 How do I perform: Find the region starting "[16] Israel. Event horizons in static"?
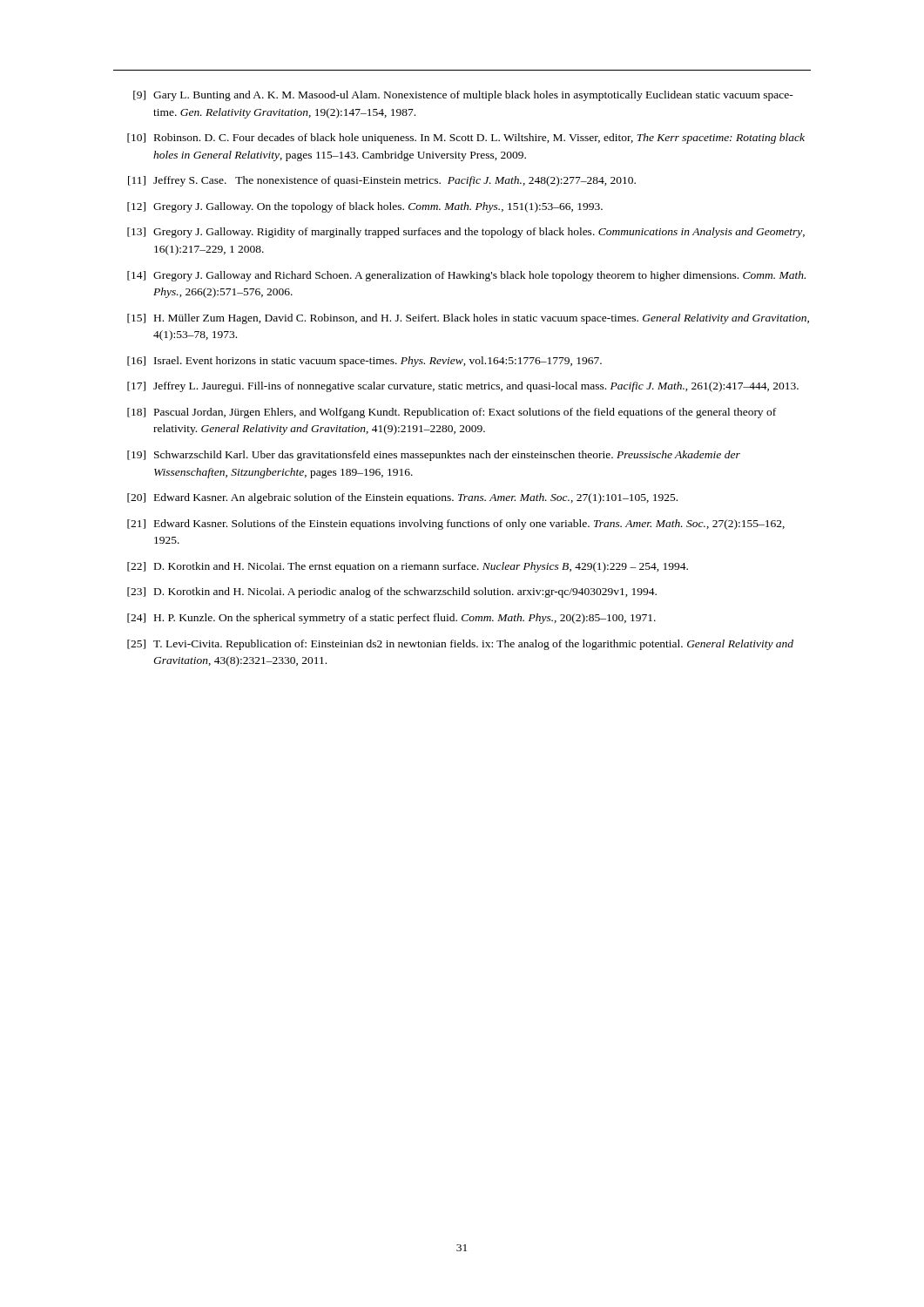coord(462,360)
